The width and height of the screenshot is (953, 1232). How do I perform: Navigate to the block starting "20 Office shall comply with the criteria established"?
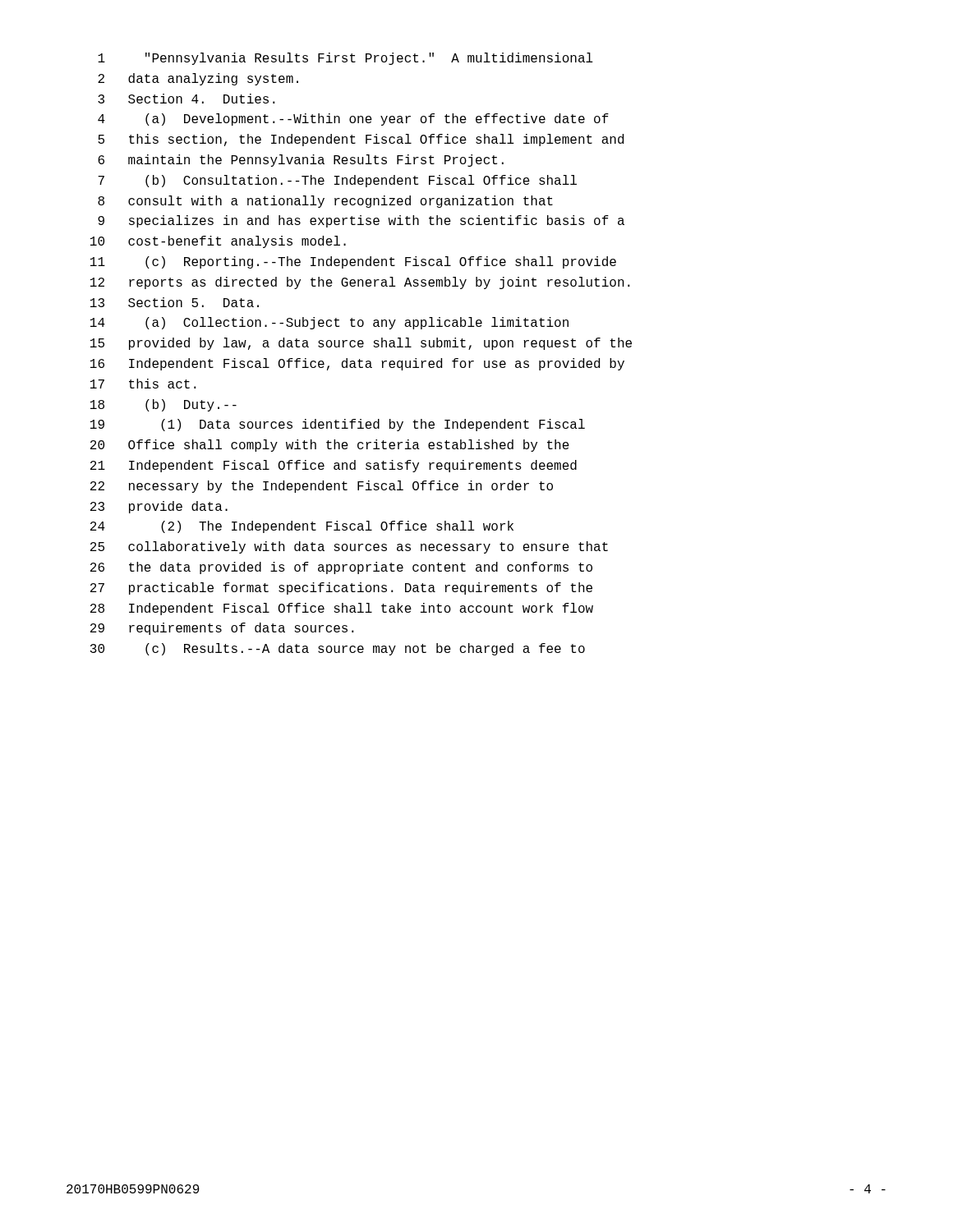[318, 446]
